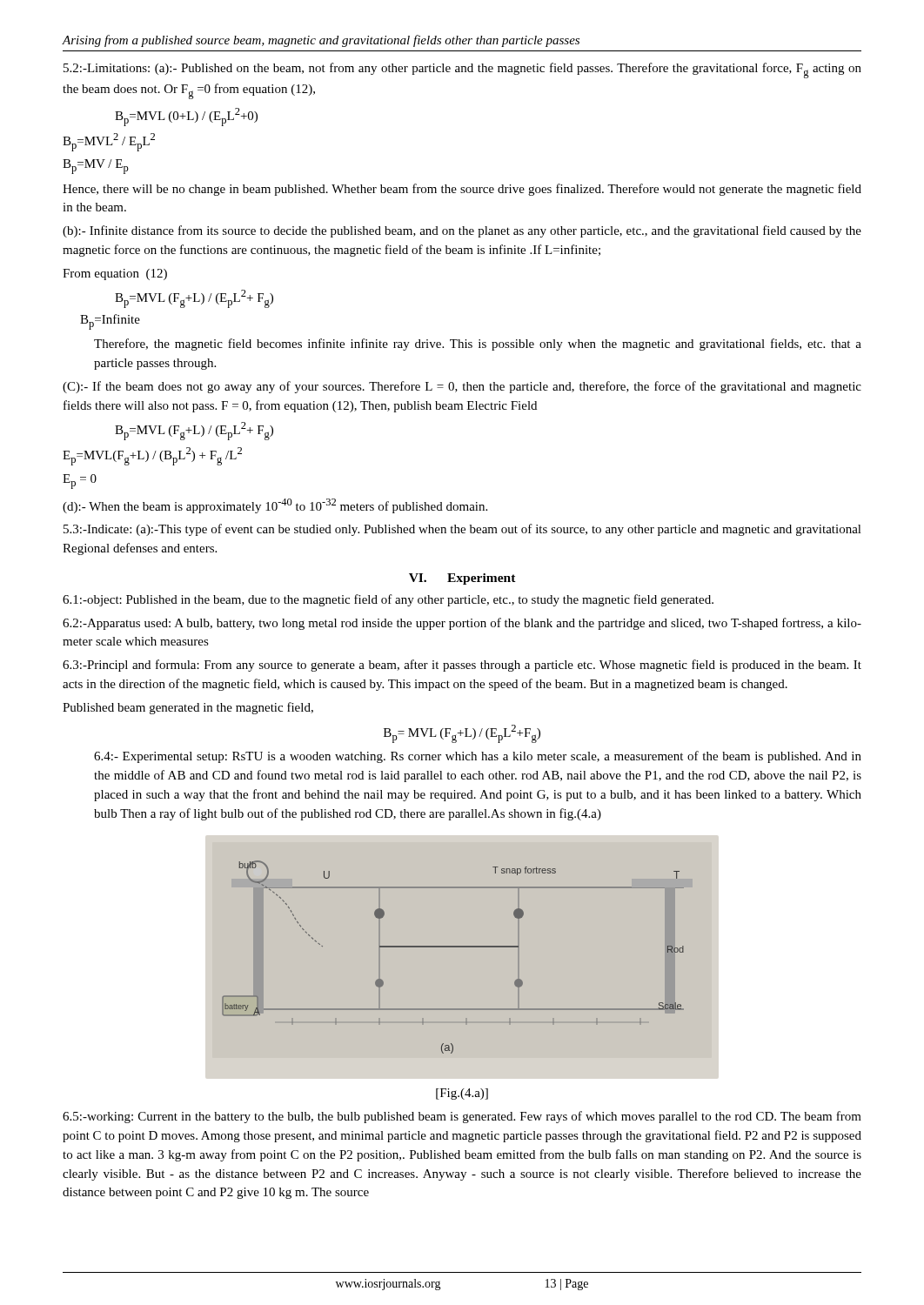This screenshot has width=924, height=1305.
Task: Locate the block of text that opens with "2:-Limitations: (a):- Published on the beam,"
Action: coord(462,80)
